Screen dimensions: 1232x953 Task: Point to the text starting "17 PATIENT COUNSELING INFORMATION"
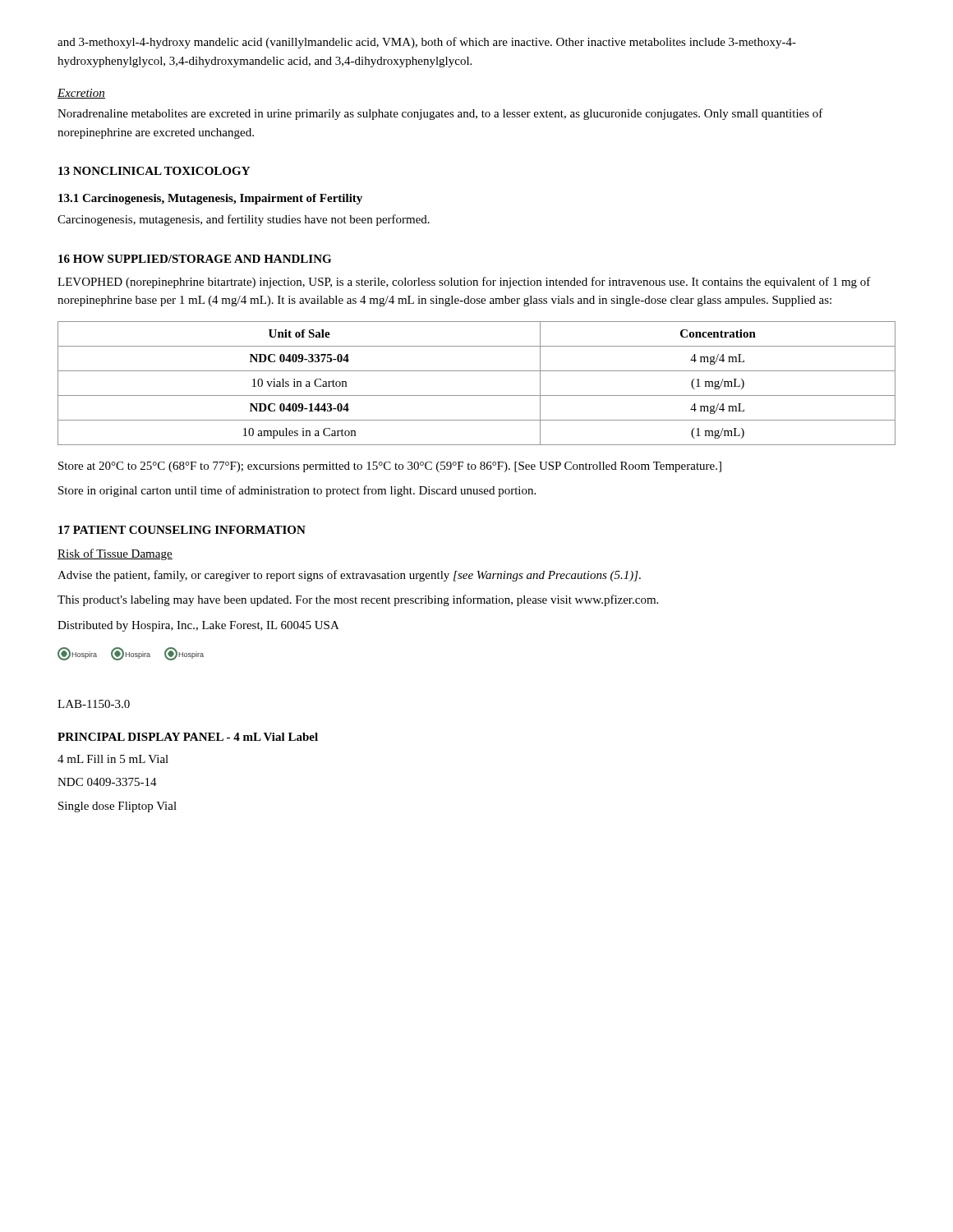181,529
